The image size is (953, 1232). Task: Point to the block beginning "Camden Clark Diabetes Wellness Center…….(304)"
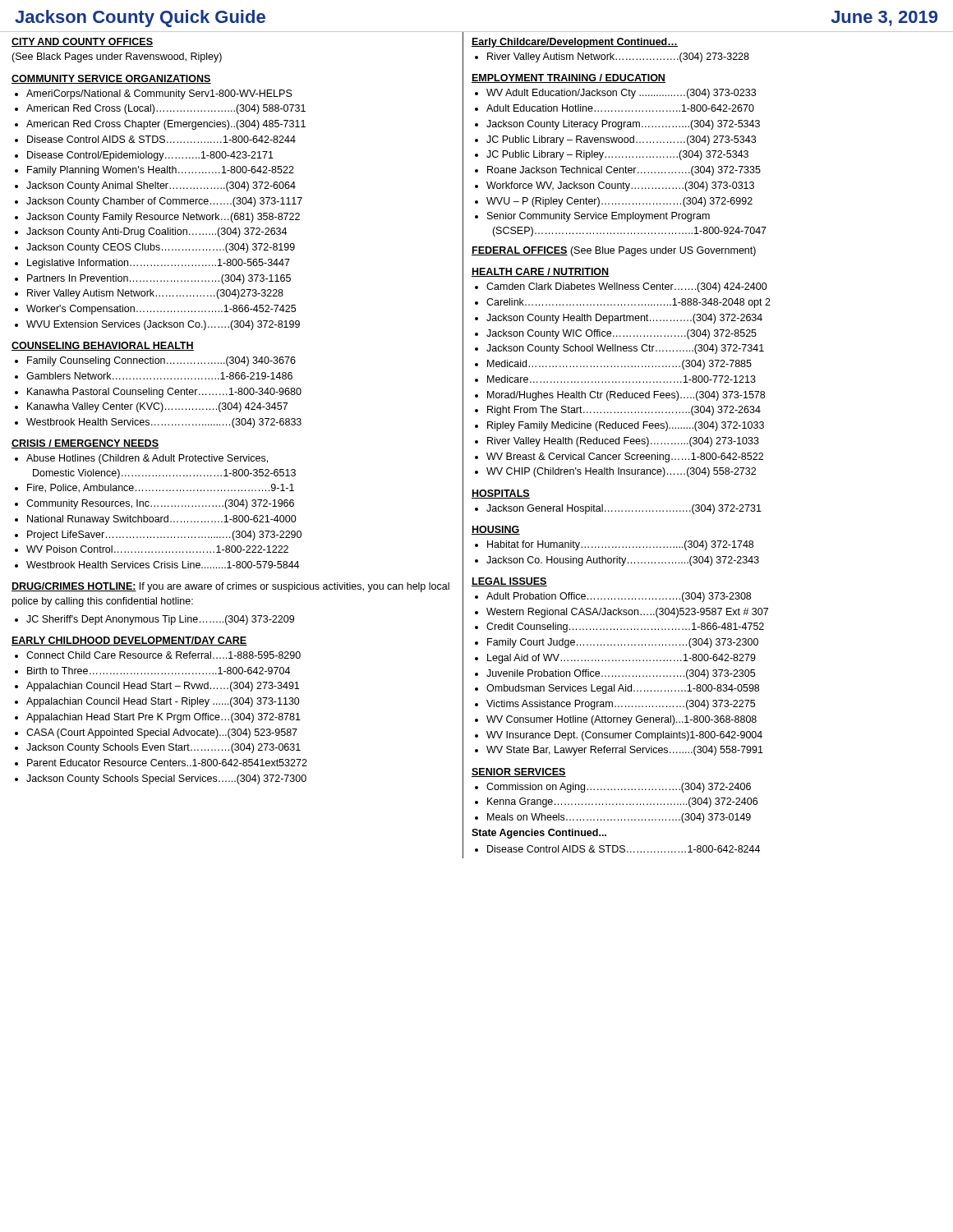pos(627,287)
